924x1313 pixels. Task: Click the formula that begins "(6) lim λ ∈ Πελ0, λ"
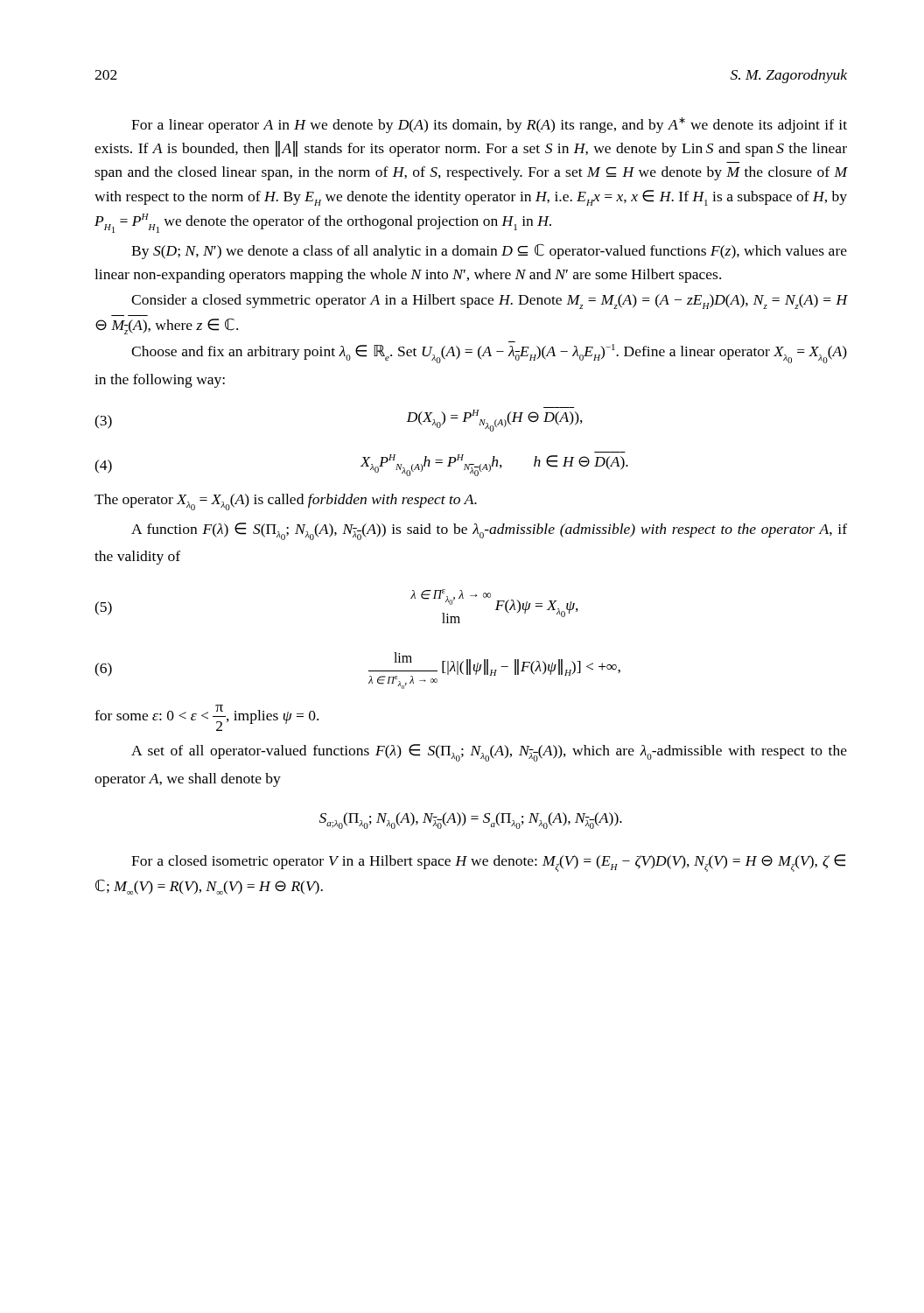471,668
